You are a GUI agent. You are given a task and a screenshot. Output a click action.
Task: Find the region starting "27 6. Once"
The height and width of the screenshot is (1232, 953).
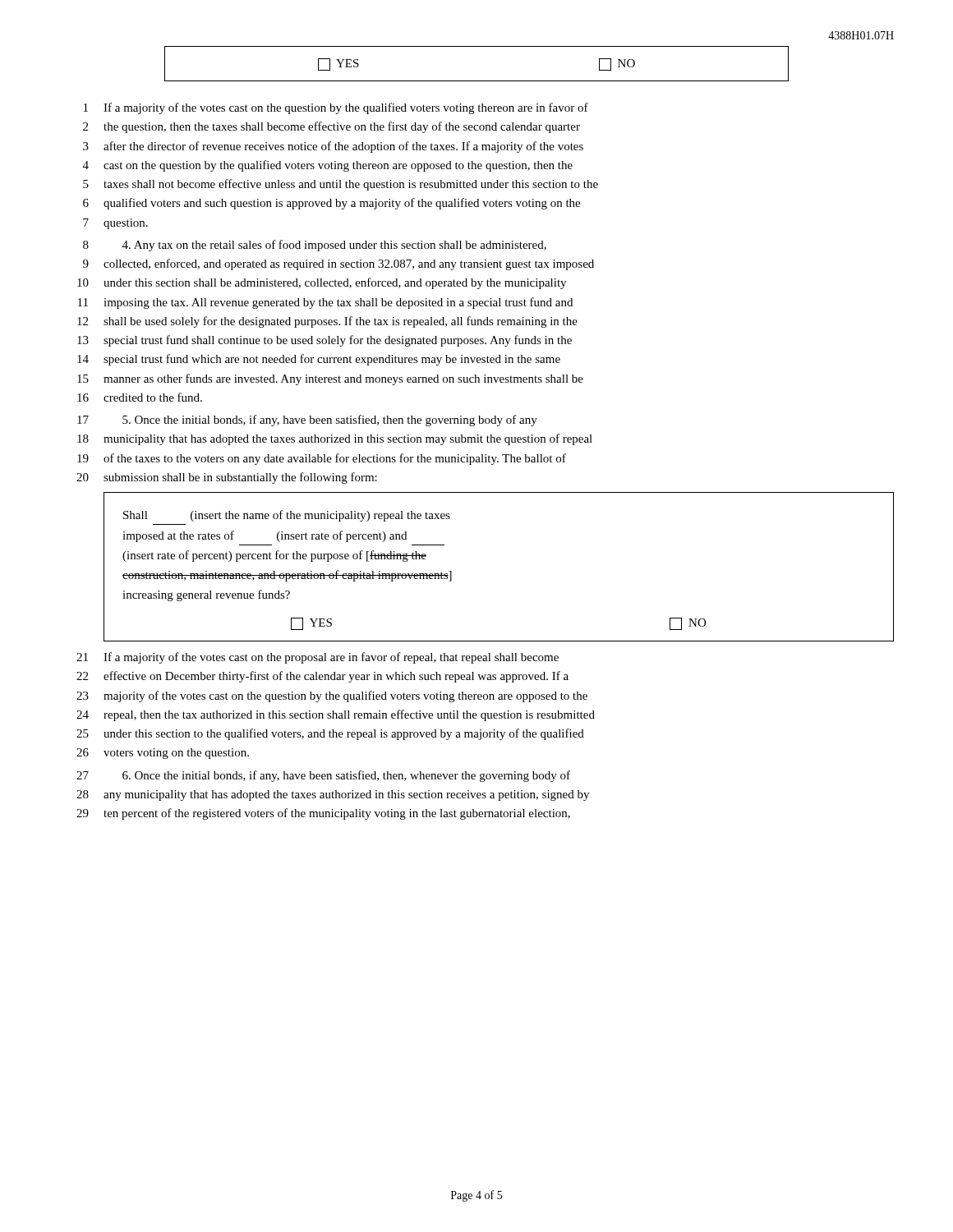coord(476,795)
